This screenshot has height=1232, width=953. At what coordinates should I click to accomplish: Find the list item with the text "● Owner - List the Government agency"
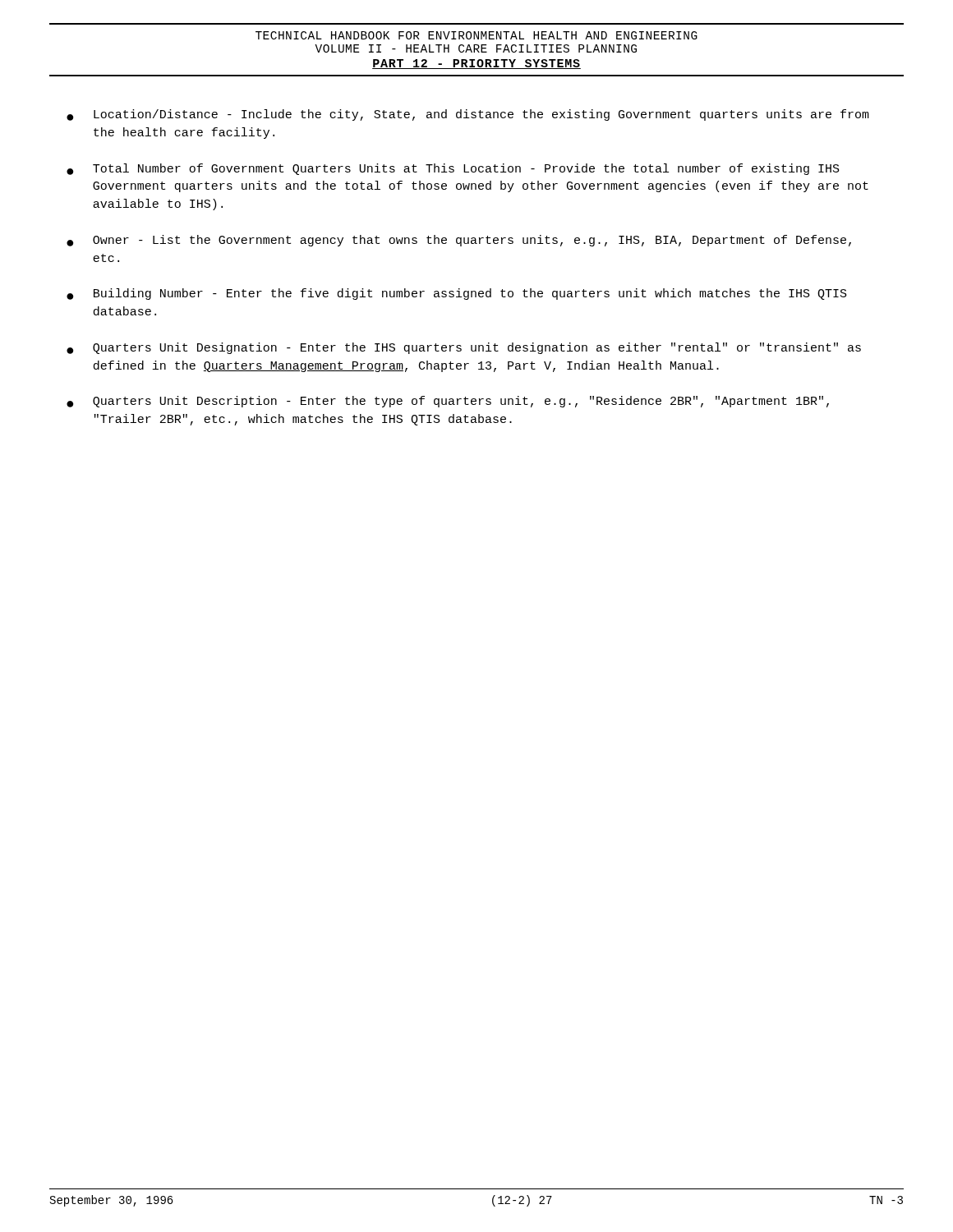(476, 250)
